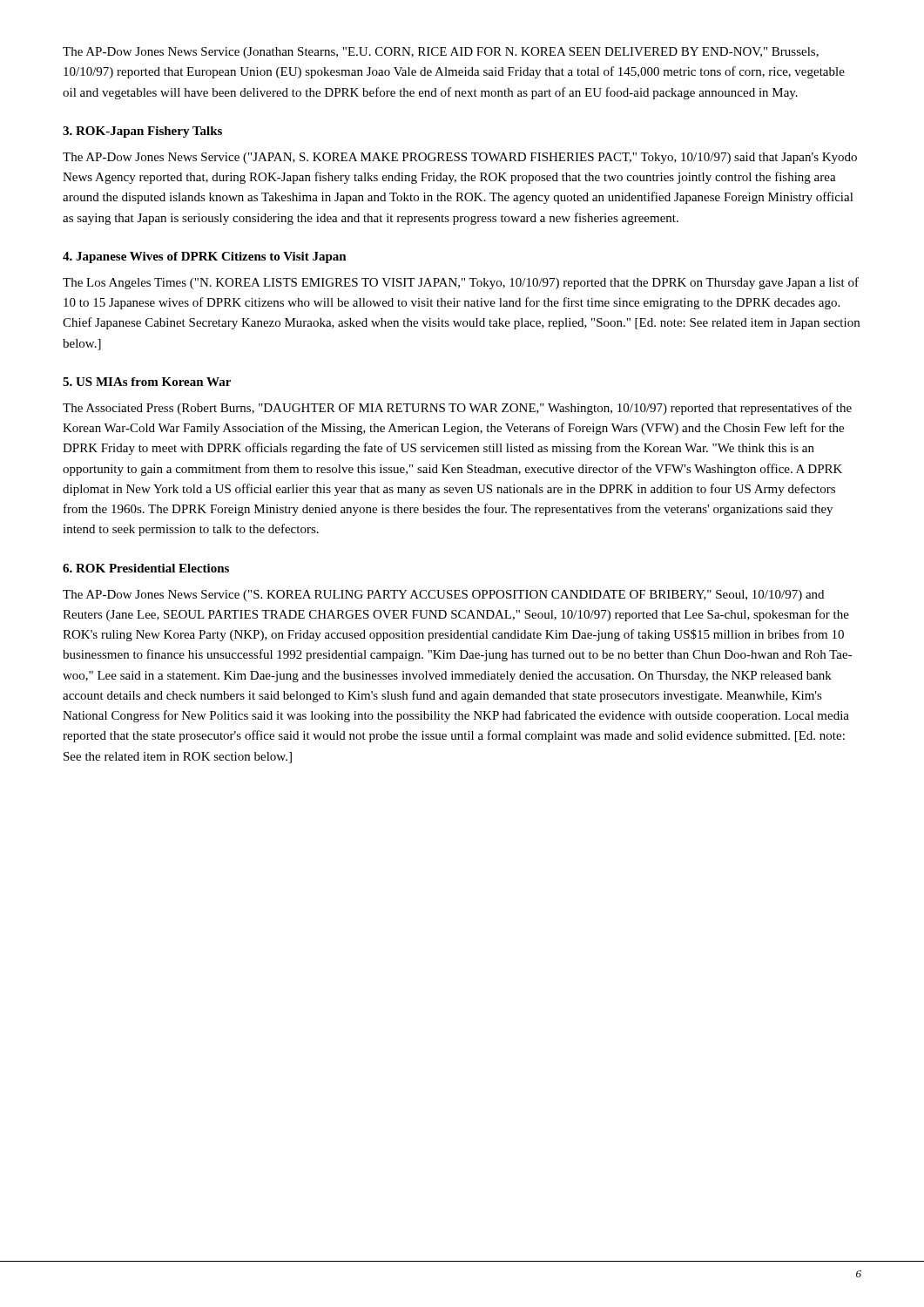
Task: Find the section header with the text "3. ROK-Japan Fishery Talks"
Action: pos(143,131)
